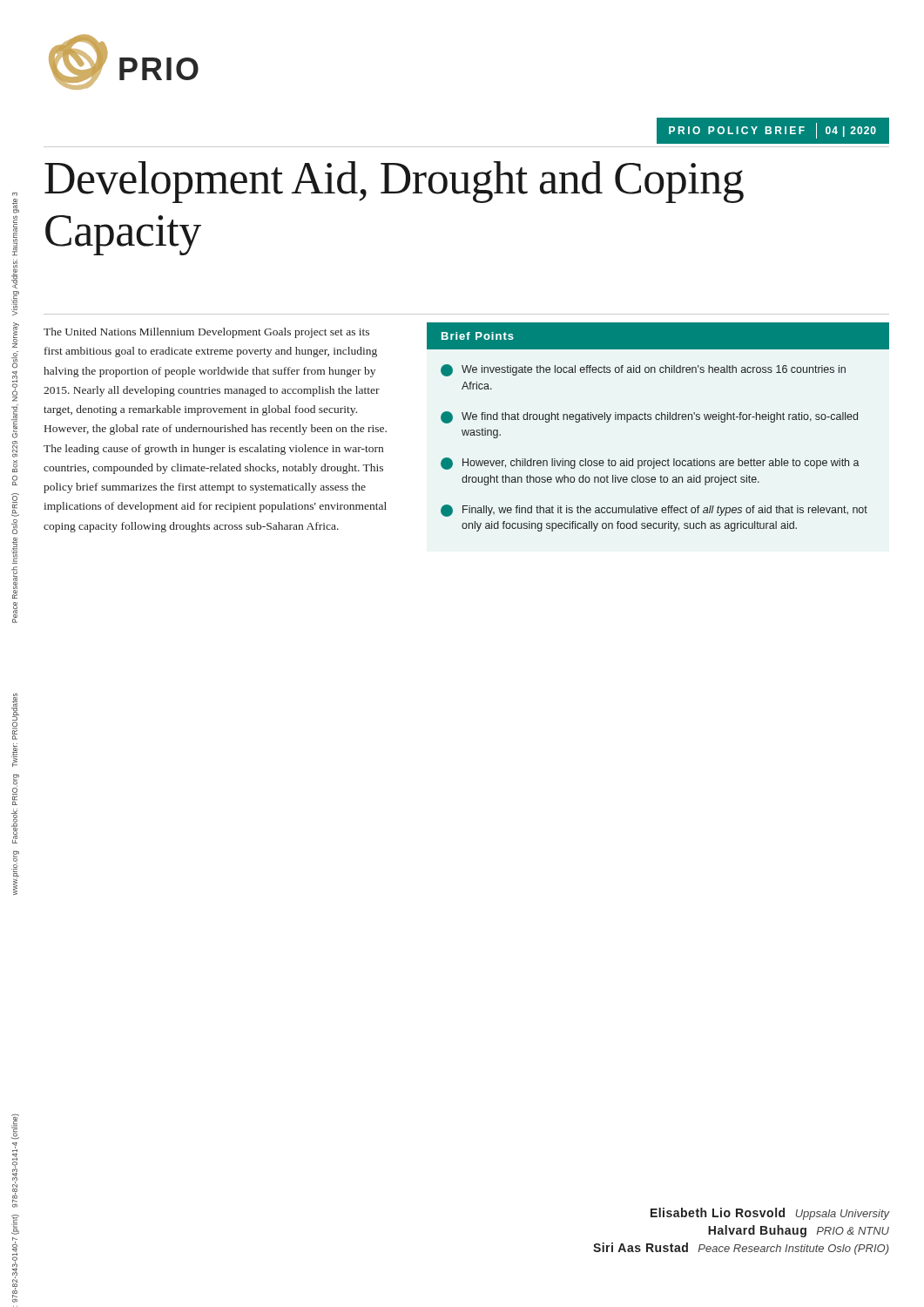The image size is (924, 1307).
Task: Select the list item with the text "However, children living close"
Action: pos(658,471)
